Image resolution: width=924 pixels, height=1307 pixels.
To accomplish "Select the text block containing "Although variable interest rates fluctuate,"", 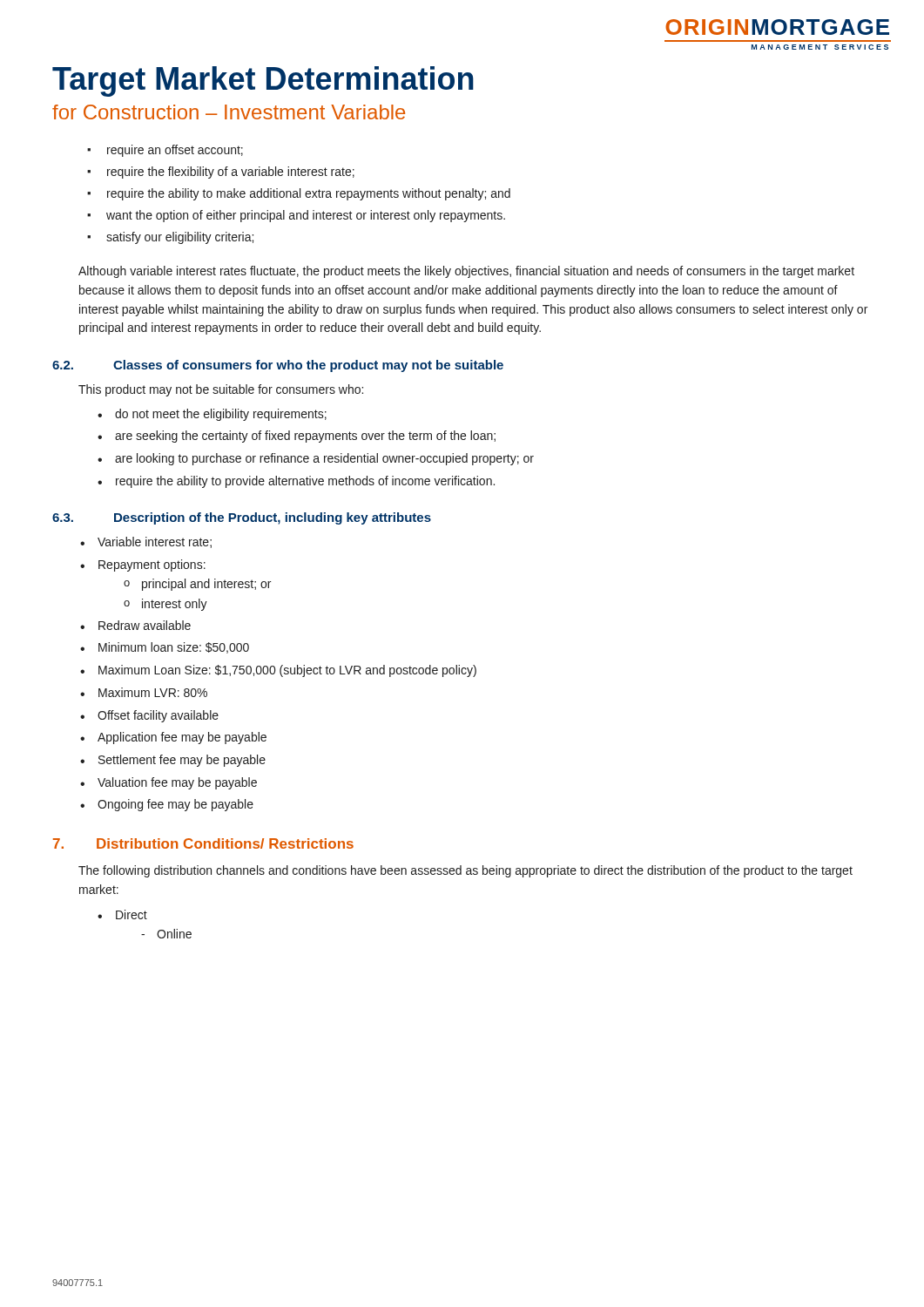I will tap(473, 299).
